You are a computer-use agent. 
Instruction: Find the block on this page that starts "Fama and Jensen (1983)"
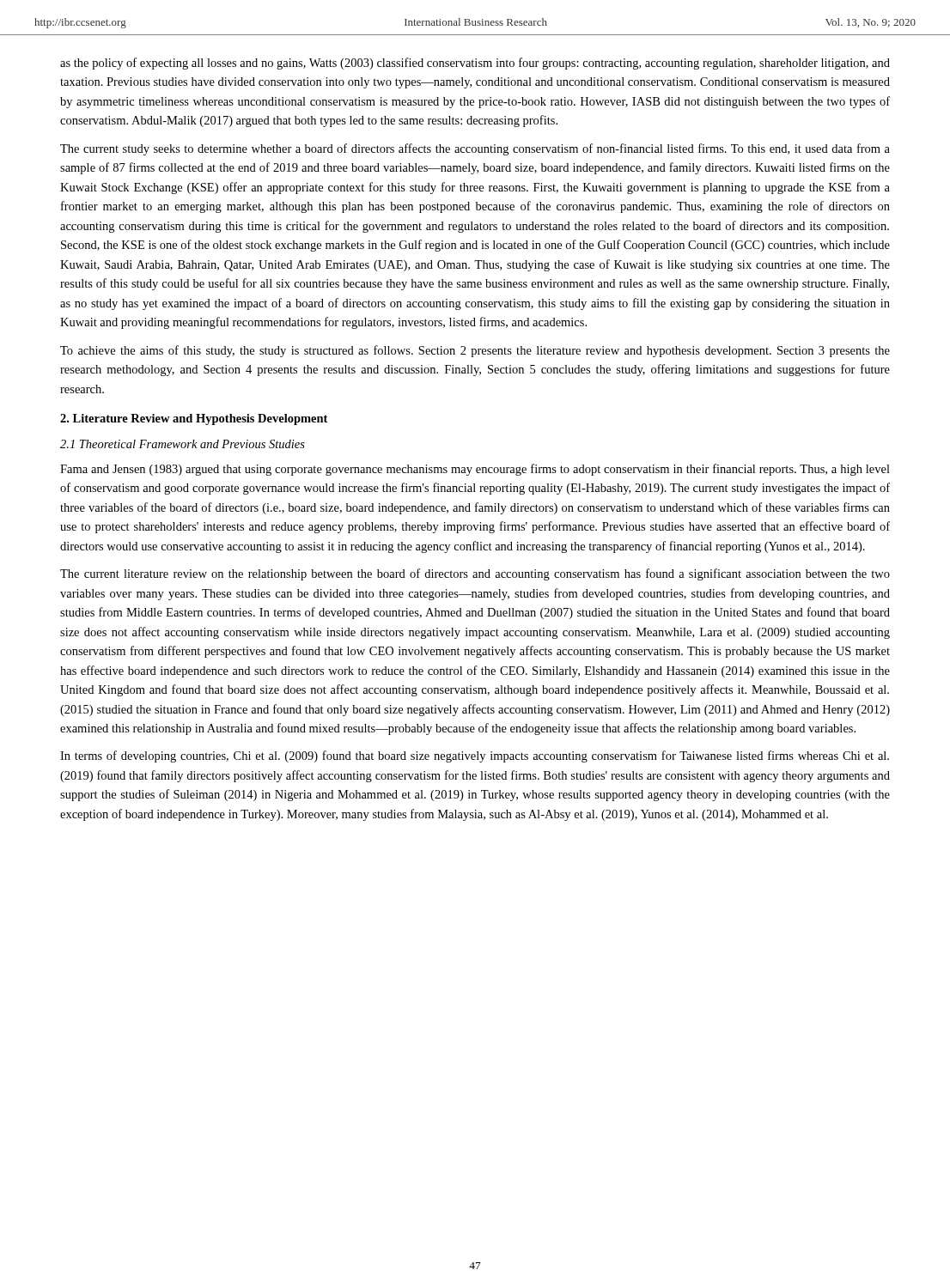(x=475, y=508)
